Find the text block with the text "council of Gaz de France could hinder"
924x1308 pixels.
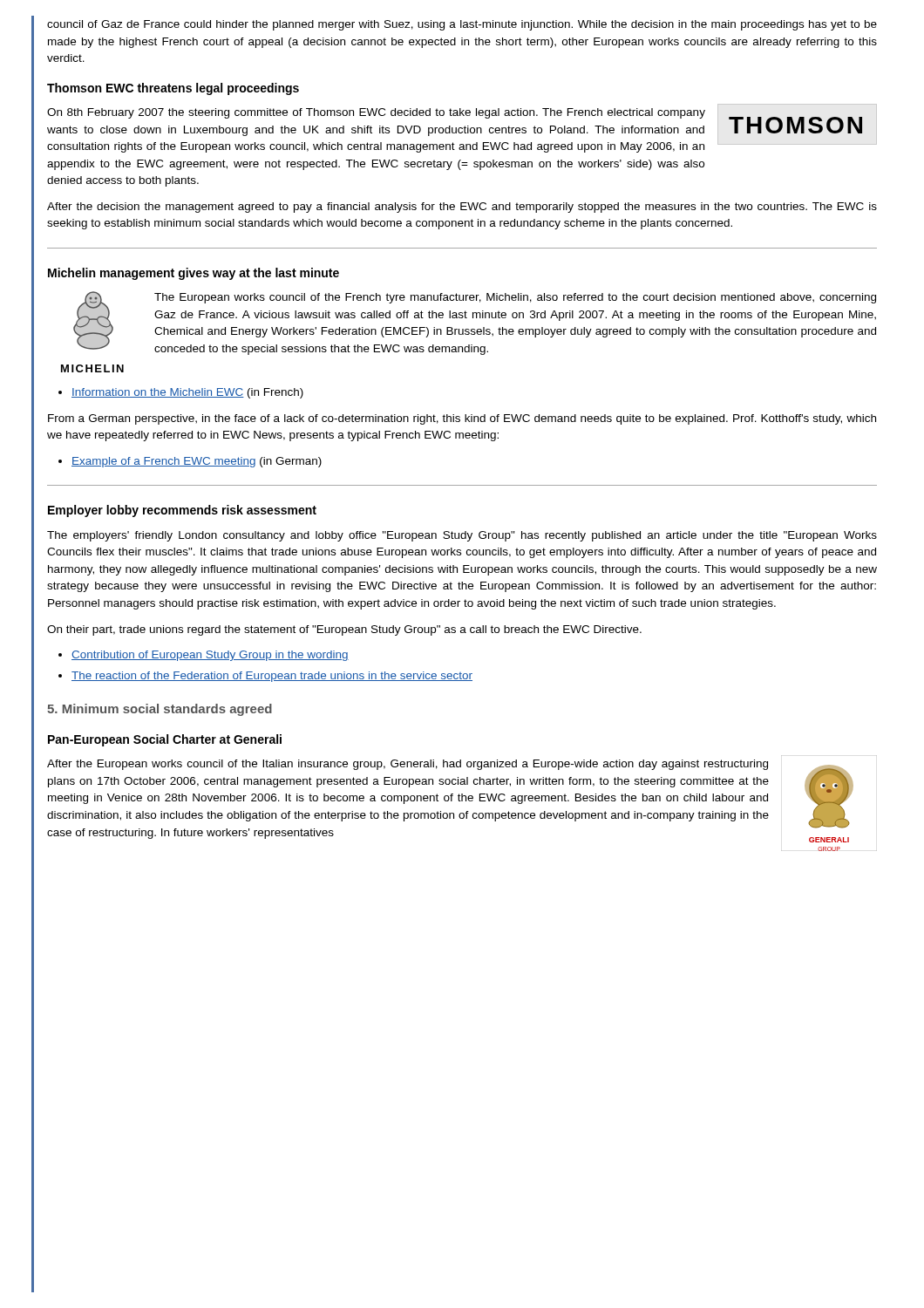pyautogui.click(x=462, y=41)
